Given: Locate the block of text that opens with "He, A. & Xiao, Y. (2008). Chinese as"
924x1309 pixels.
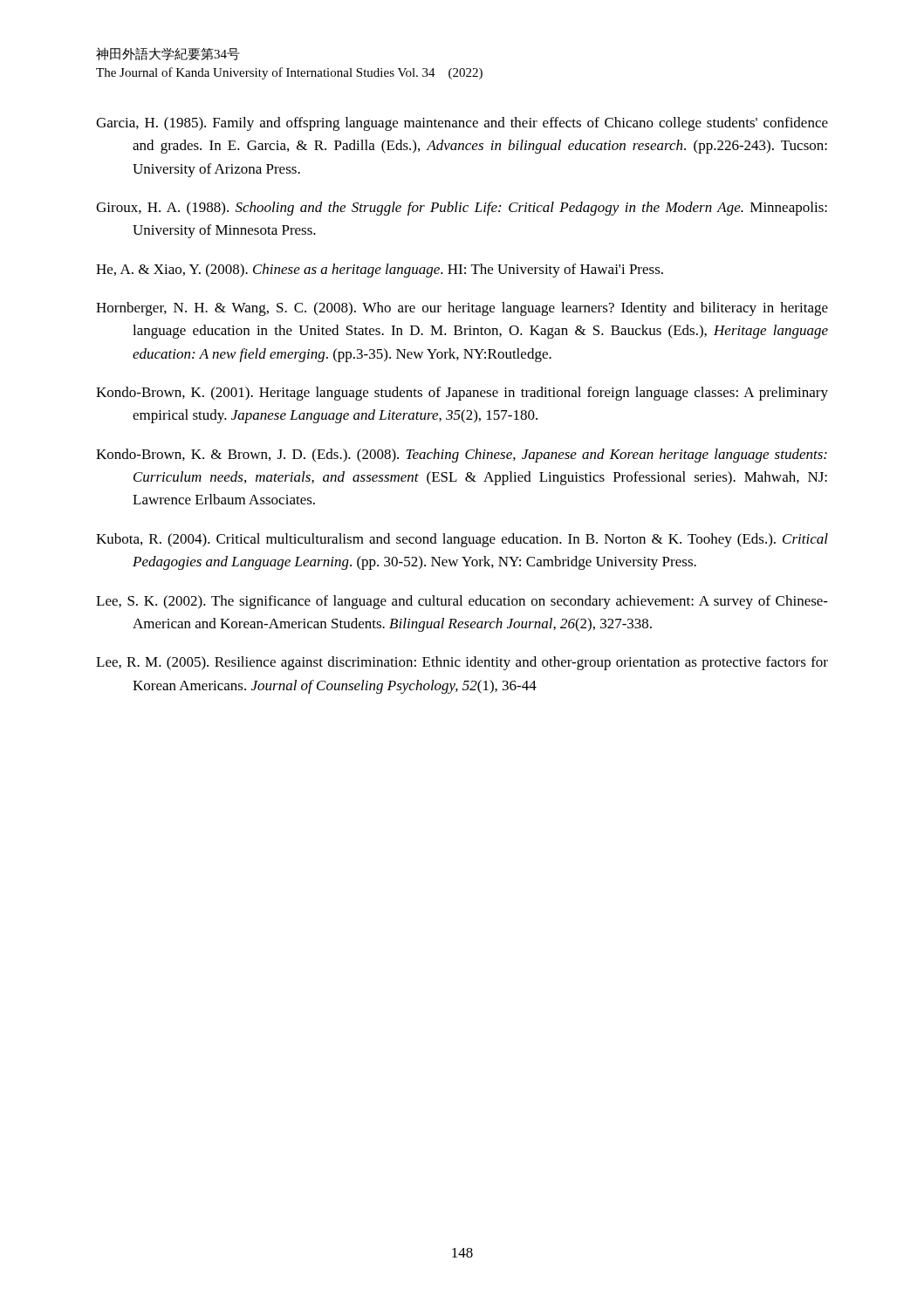Looking at the screenshot, I should click(380, 269).
